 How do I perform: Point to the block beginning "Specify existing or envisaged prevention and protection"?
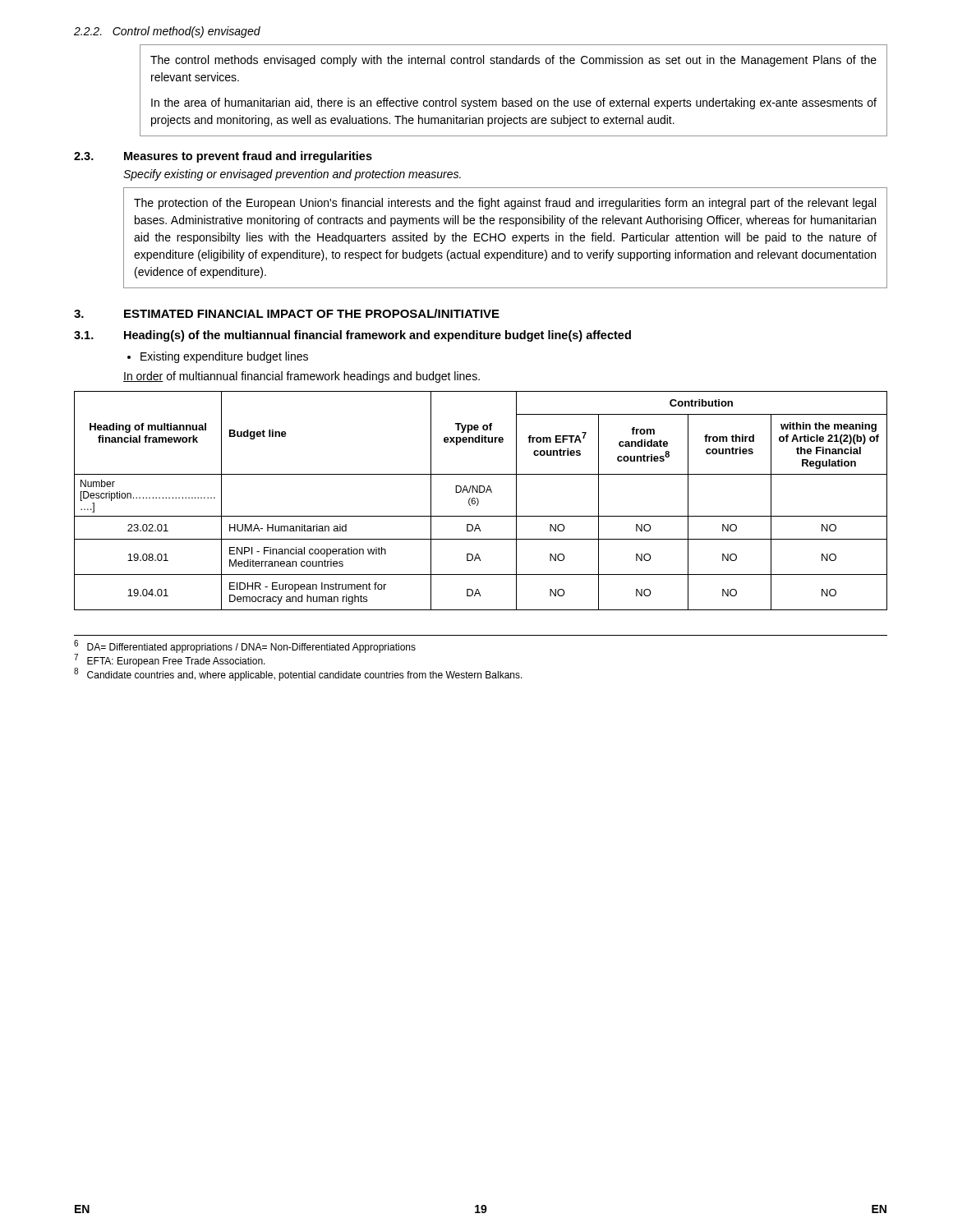click(x=293, y=174)
